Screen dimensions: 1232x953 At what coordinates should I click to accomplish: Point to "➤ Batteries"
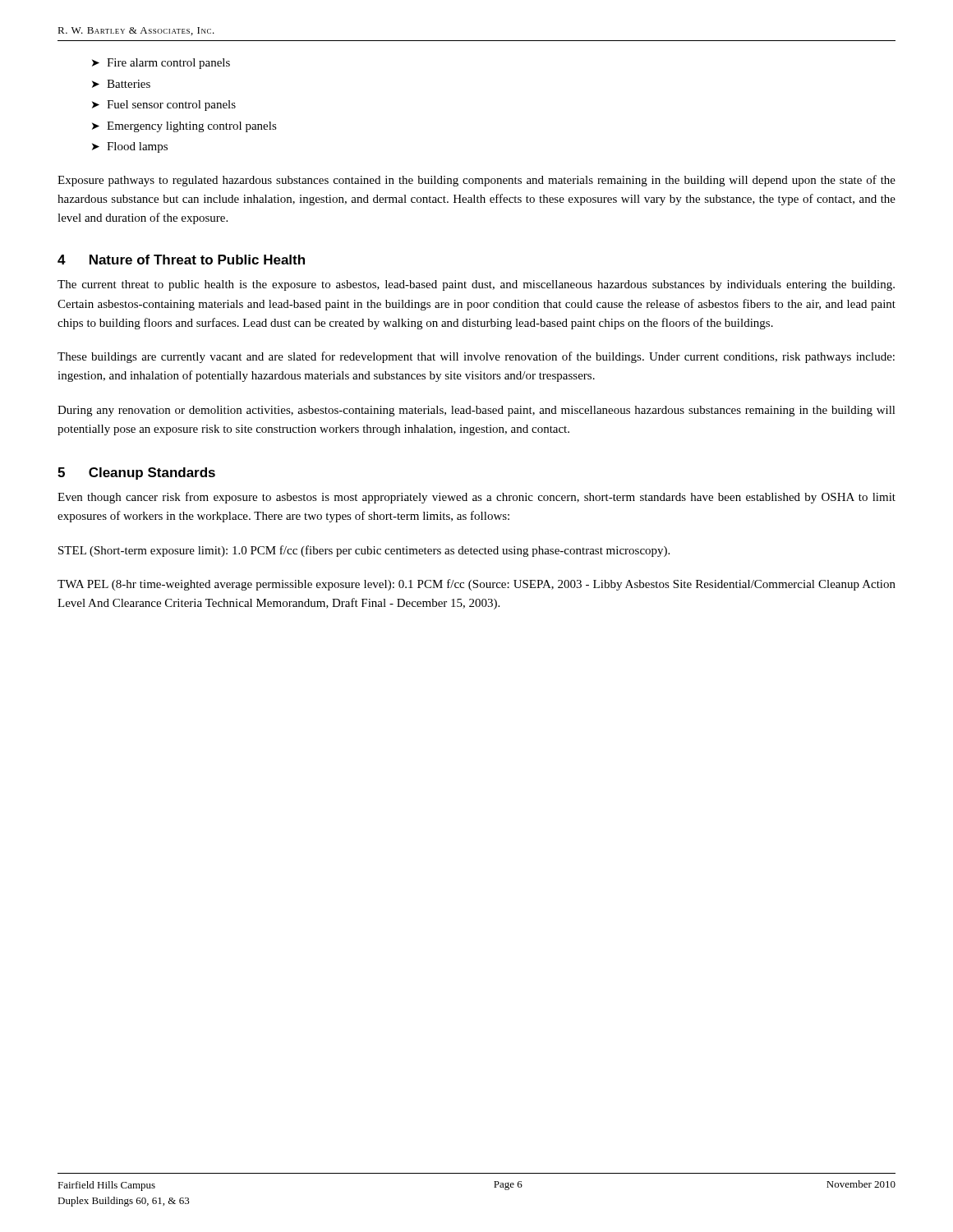tap(120, 84)
